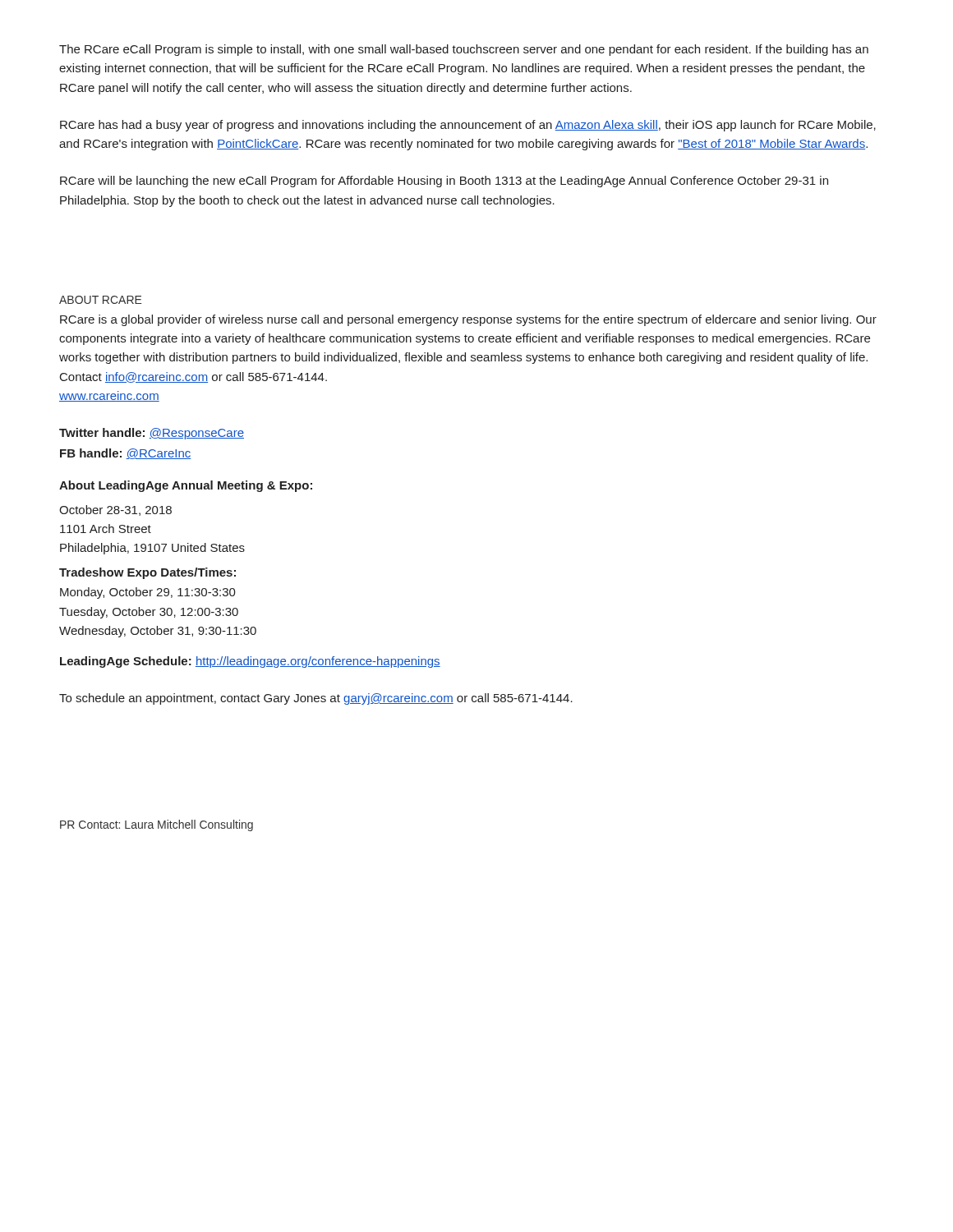This screenshot has width=953, height=1232.
Task: Find "PR Contact: Laura Mitchell Consulting" on this page
Action: [156, 824]
